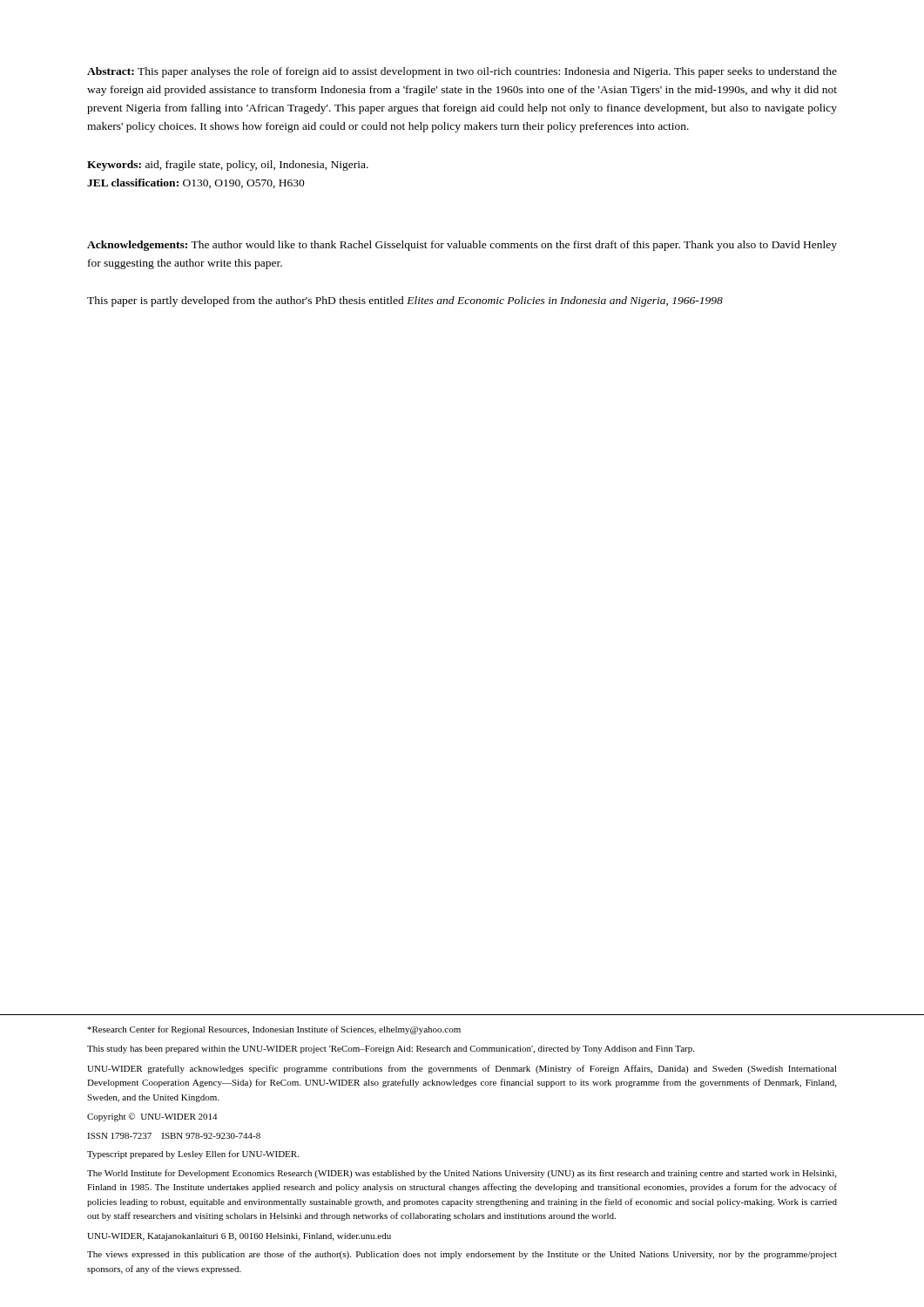Image resolution: width=924 pixels, height=1307 pixels.
Task: Find the block starting "Keywords: aid, fragile state,"
Action: click(x=228, y=173)
